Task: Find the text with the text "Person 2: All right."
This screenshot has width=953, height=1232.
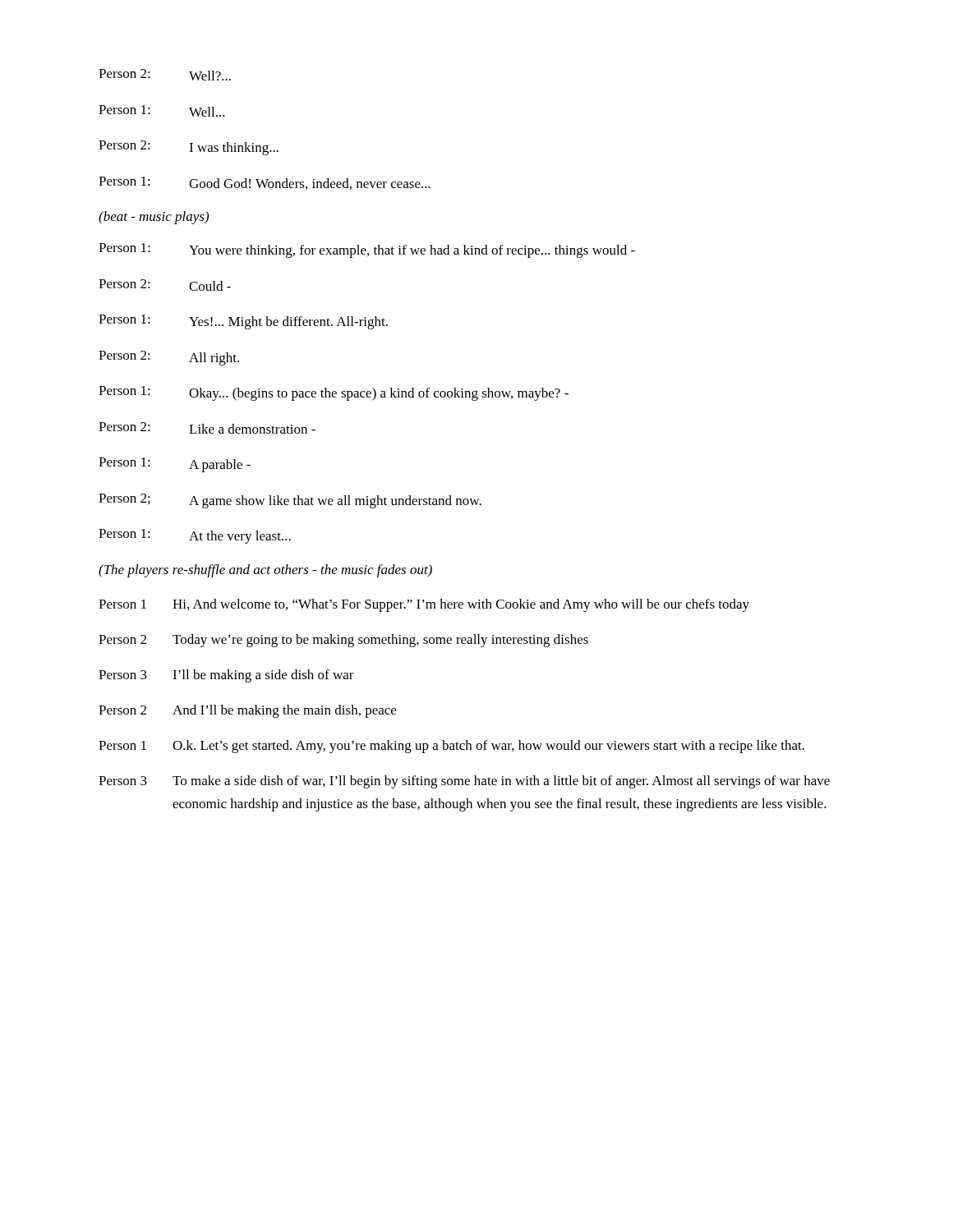Action: click(126, 359)
